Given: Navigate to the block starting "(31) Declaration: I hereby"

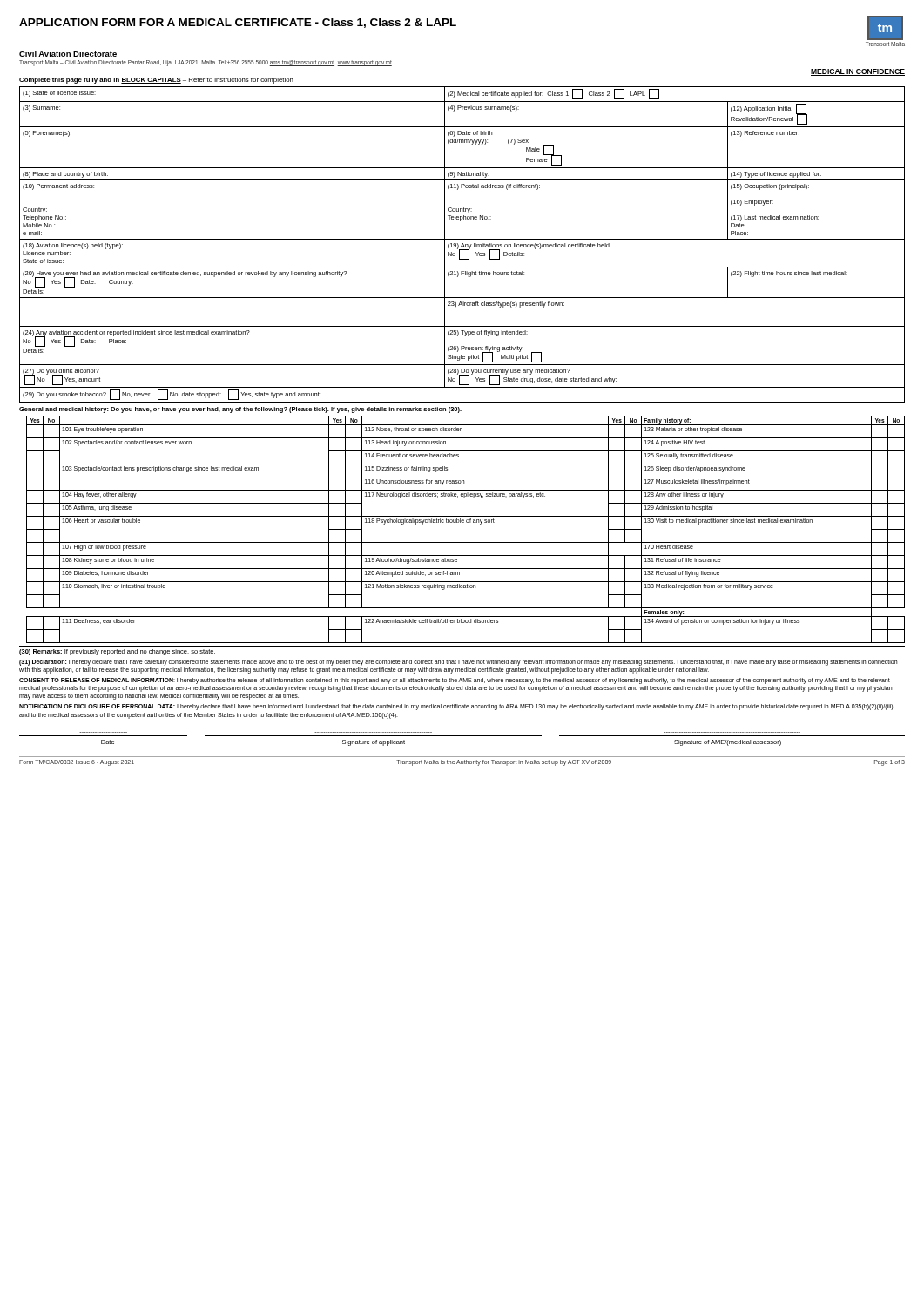Looking at the screenshot, I should click(462, 688).
